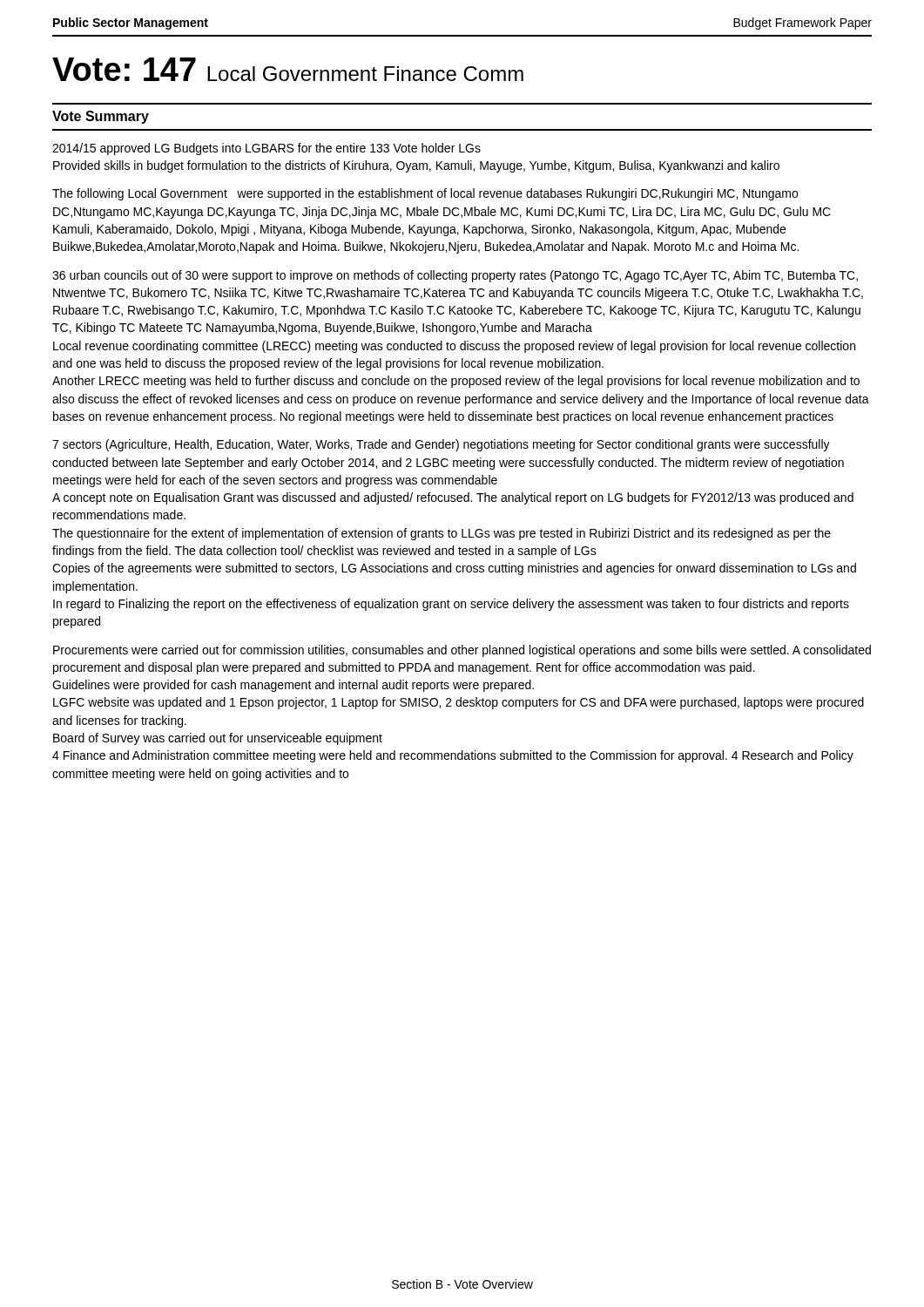Image resolution: width=924 pixels, height=1307 pixels.
Task: Locate the element starting "7 sectors (Agriculture, Health, Education, Water, Works,"
Action: [x=454, y=533]
